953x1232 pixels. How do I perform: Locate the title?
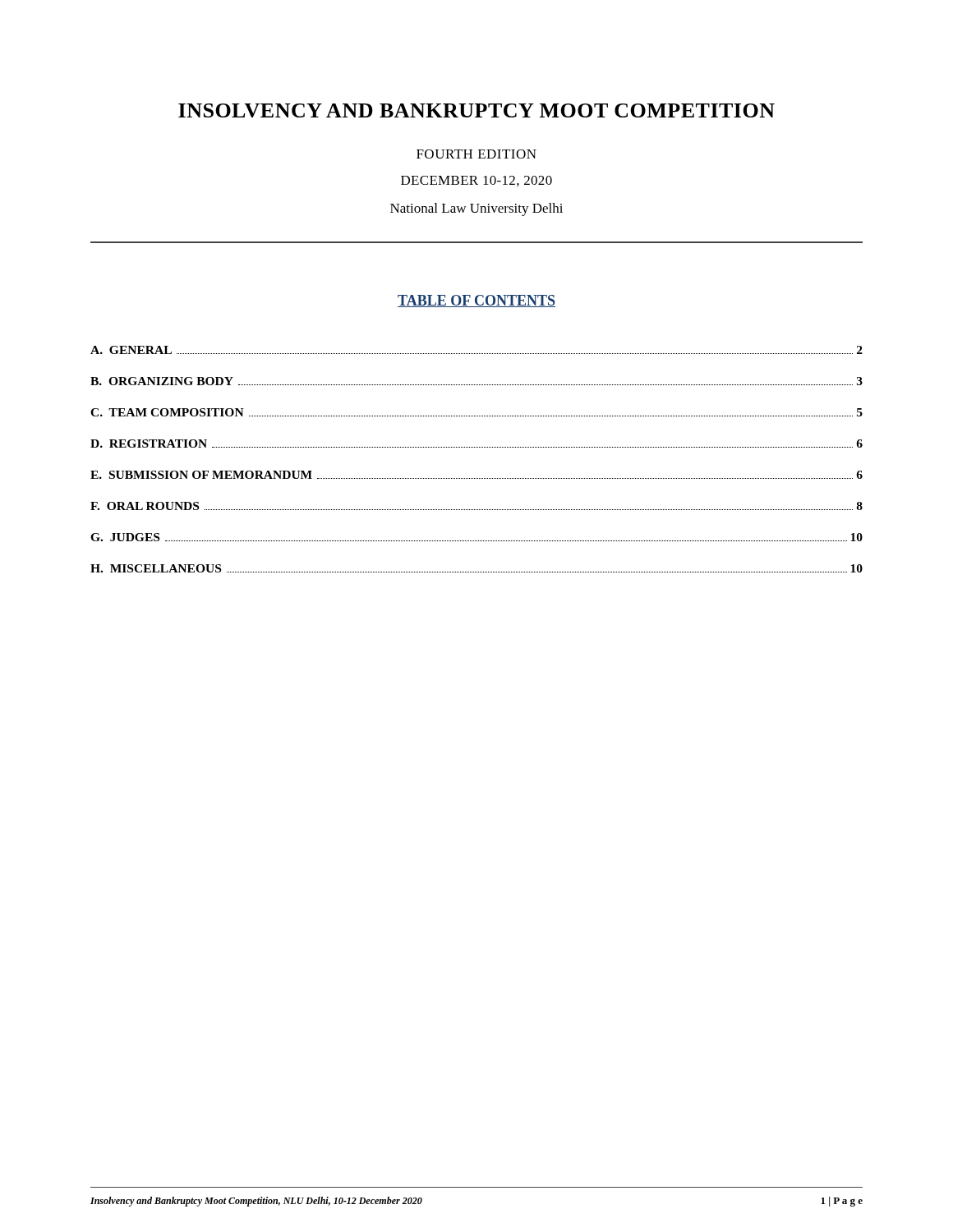(476, 110)
